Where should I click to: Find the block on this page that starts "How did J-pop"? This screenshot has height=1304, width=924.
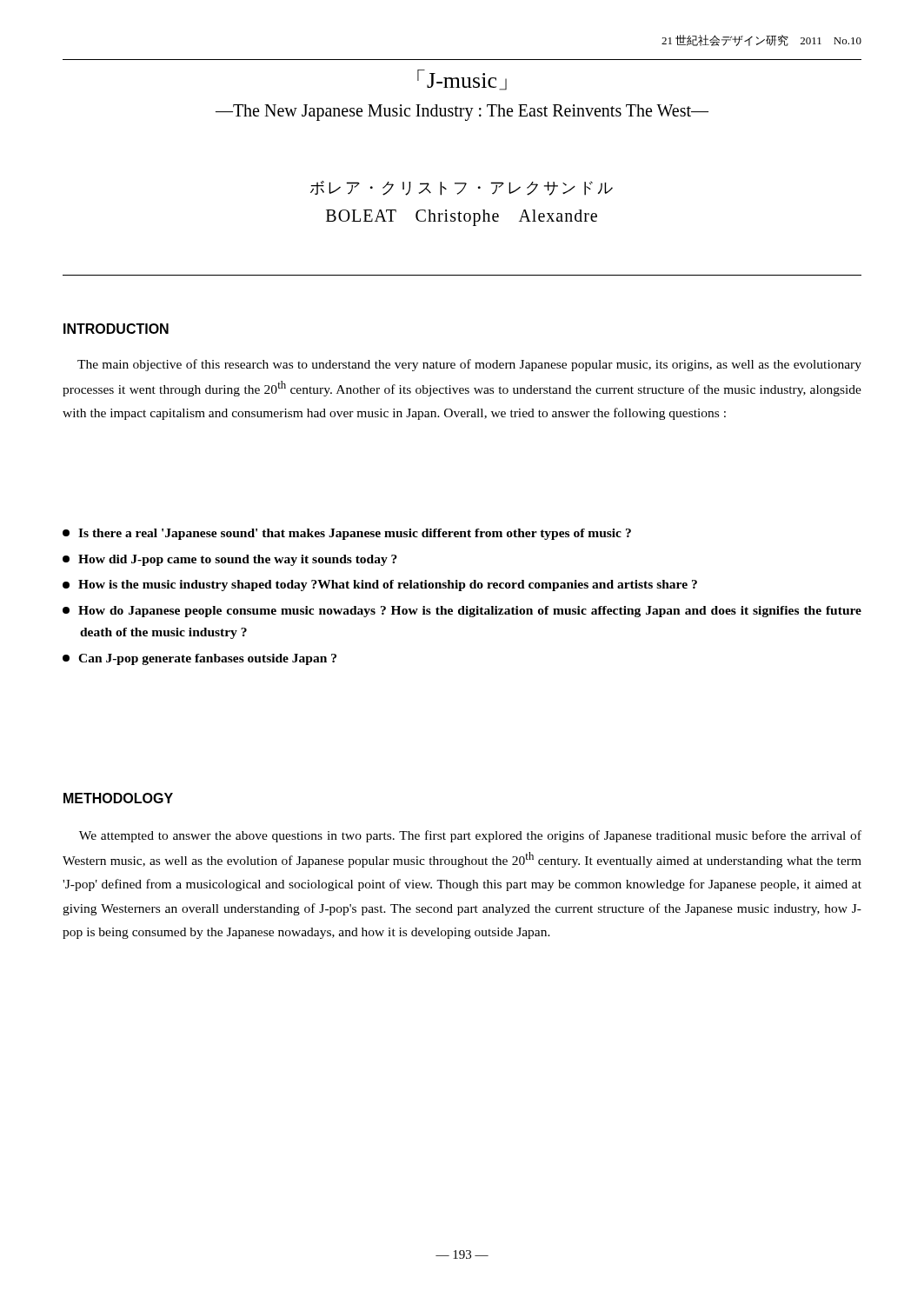click(x=230, y=558)
